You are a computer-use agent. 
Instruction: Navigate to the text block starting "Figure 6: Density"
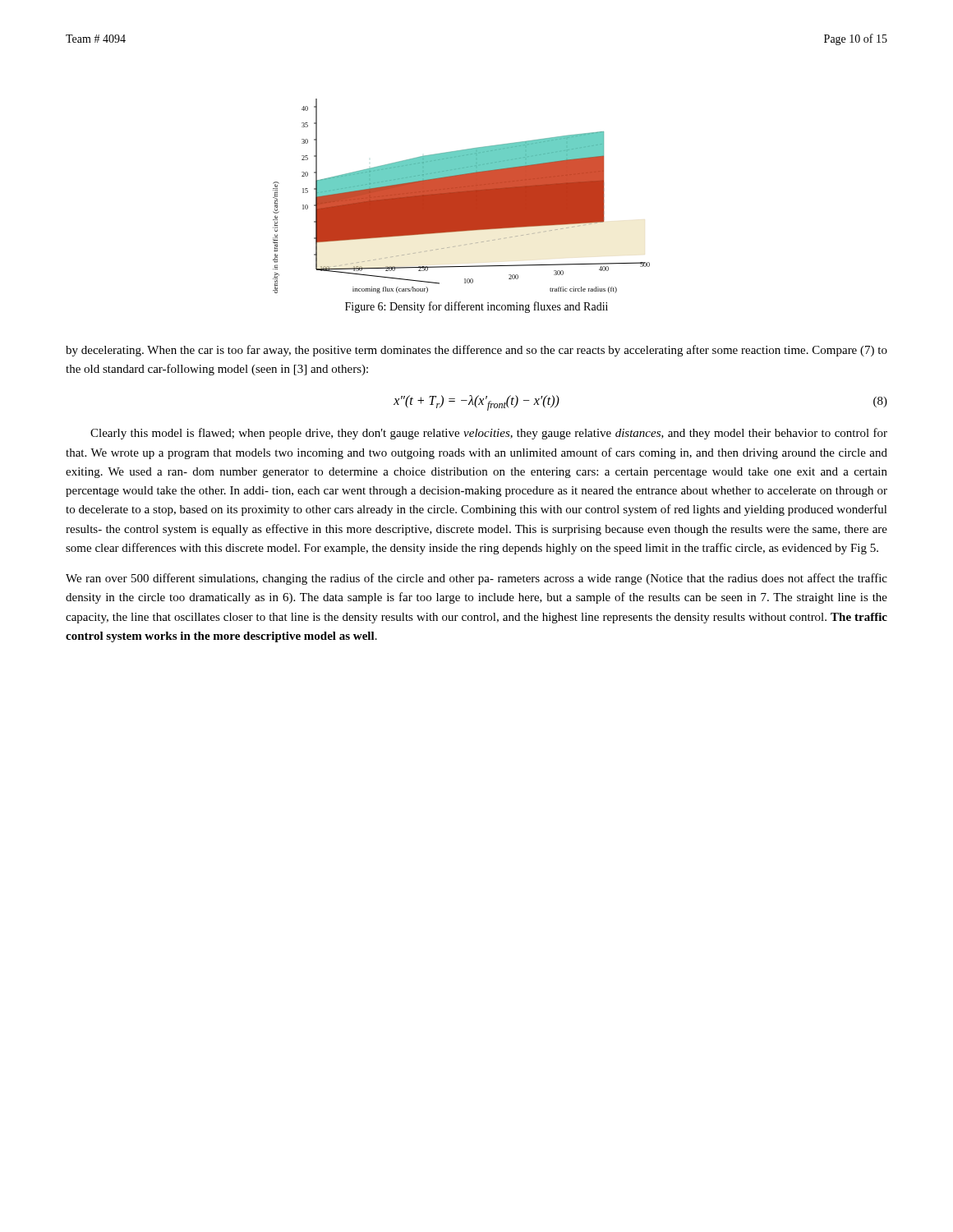tap(476, 307)
